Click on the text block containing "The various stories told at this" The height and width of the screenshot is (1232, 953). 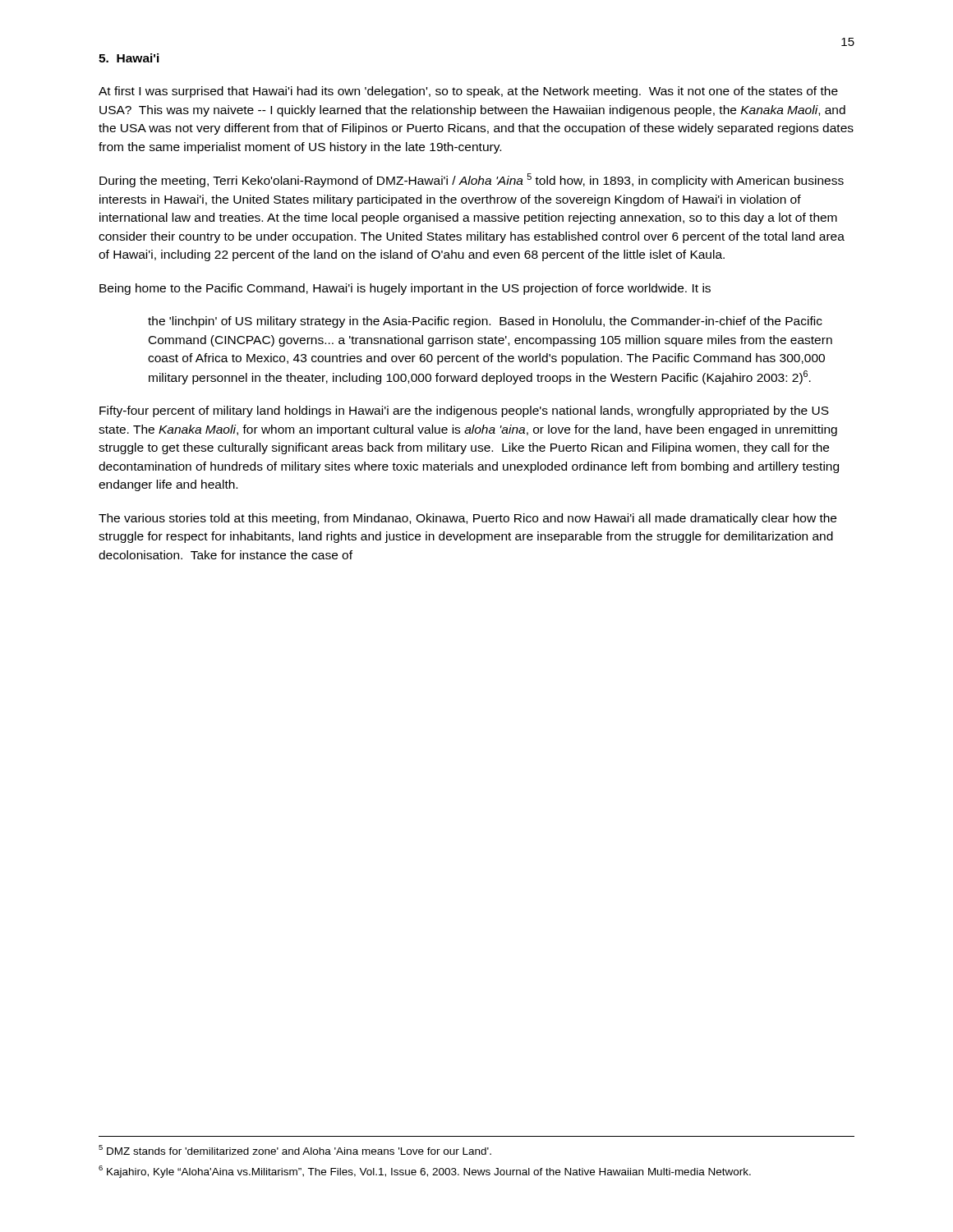[468, 536]
